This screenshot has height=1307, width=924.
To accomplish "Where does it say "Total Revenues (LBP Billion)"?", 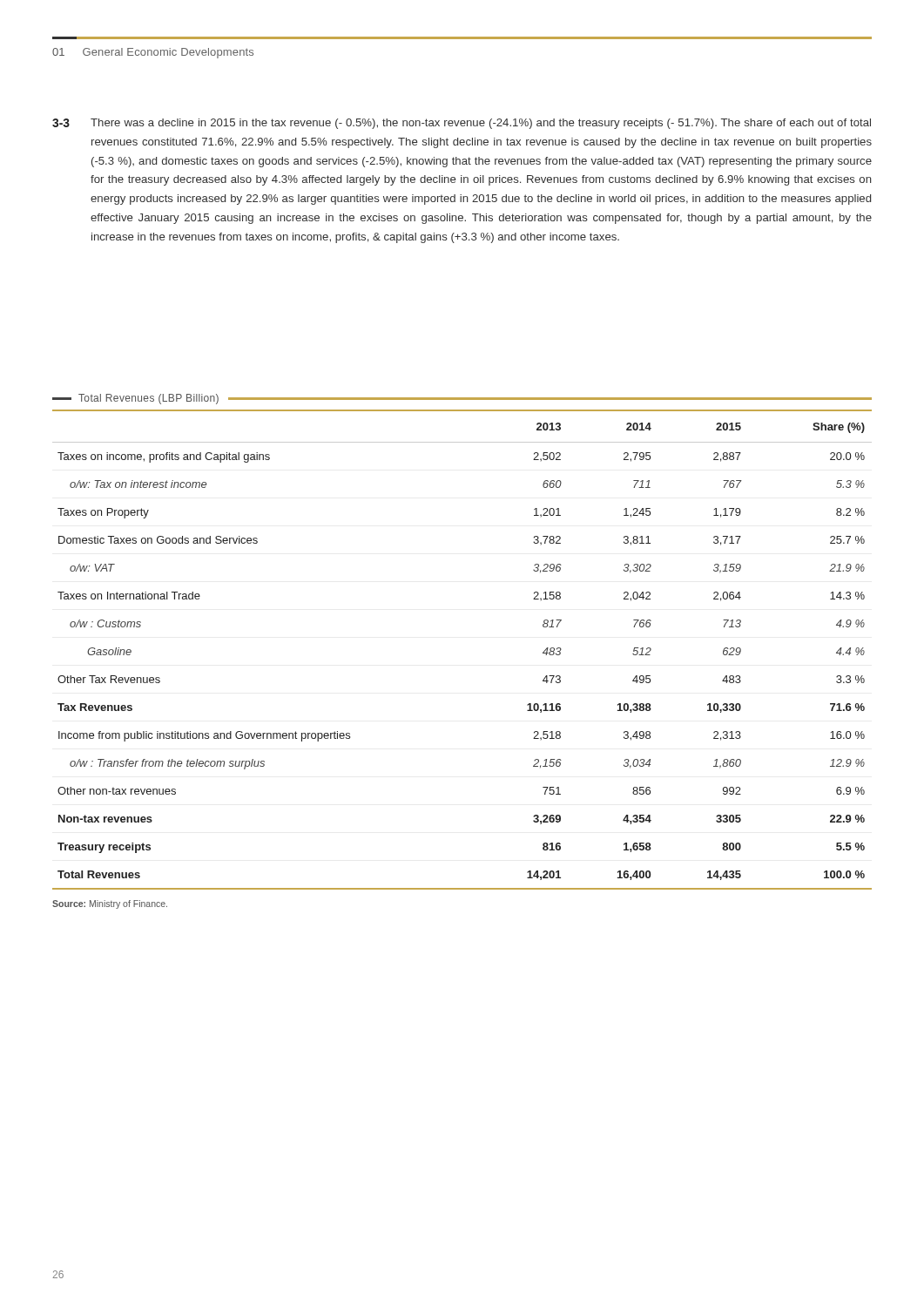I will click(x=462, y=398).
